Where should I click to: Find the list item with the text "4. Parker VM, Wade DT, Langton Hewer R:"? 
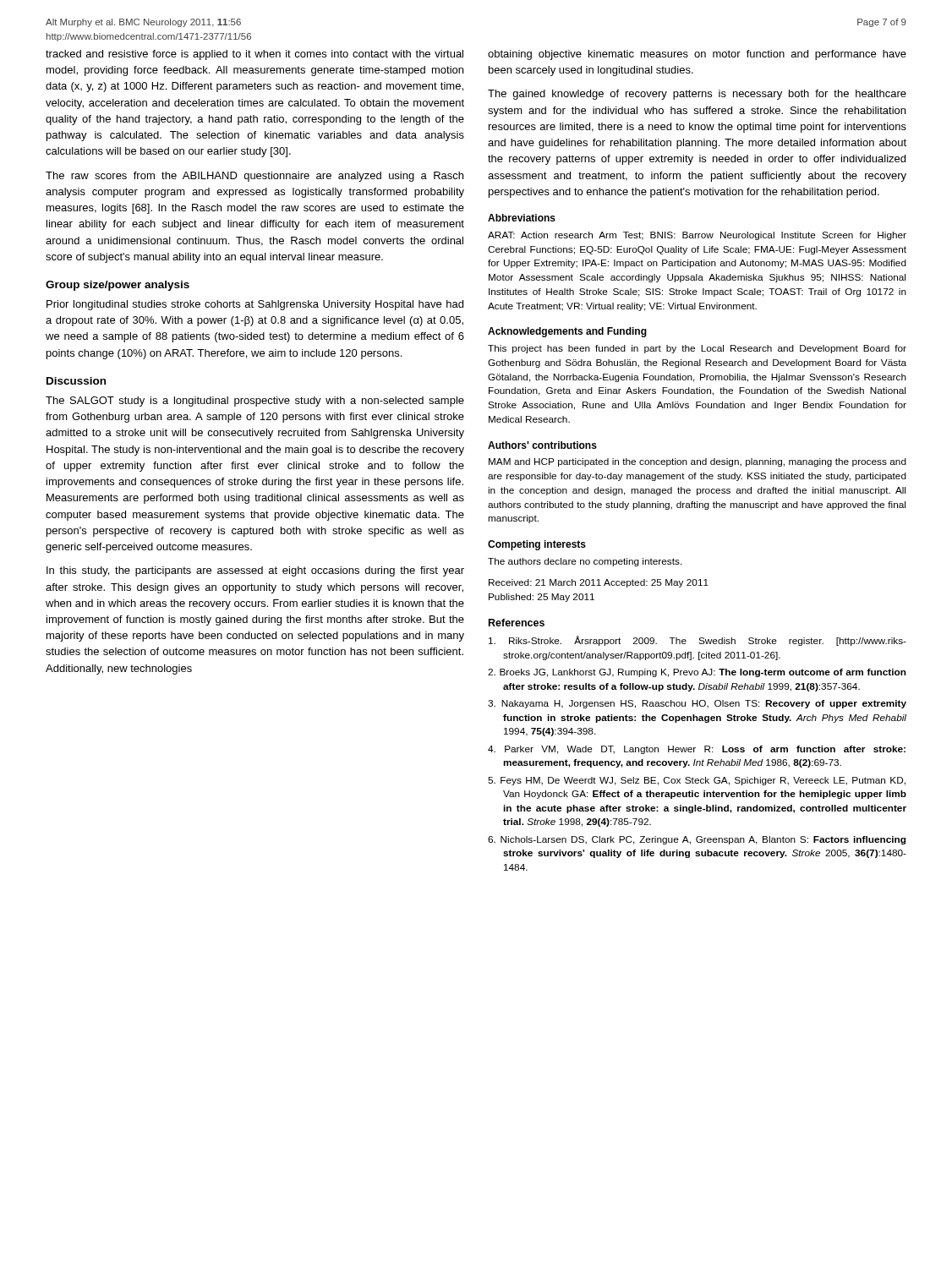pos(697,756)
